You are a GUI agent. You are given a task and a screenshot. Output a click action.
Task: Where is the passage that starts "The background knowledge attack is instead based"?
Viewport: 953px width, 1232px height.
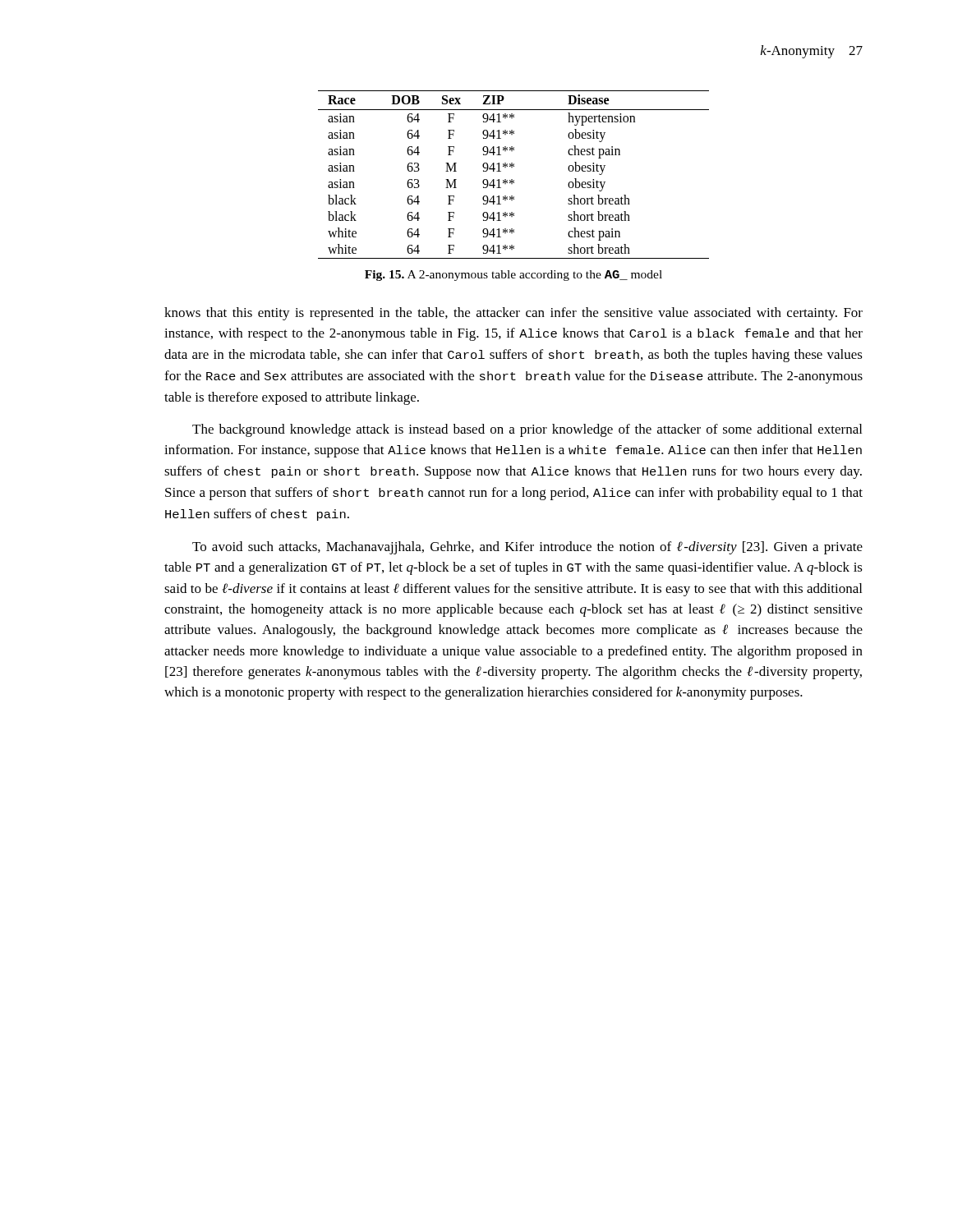click(x=513, y=472)
